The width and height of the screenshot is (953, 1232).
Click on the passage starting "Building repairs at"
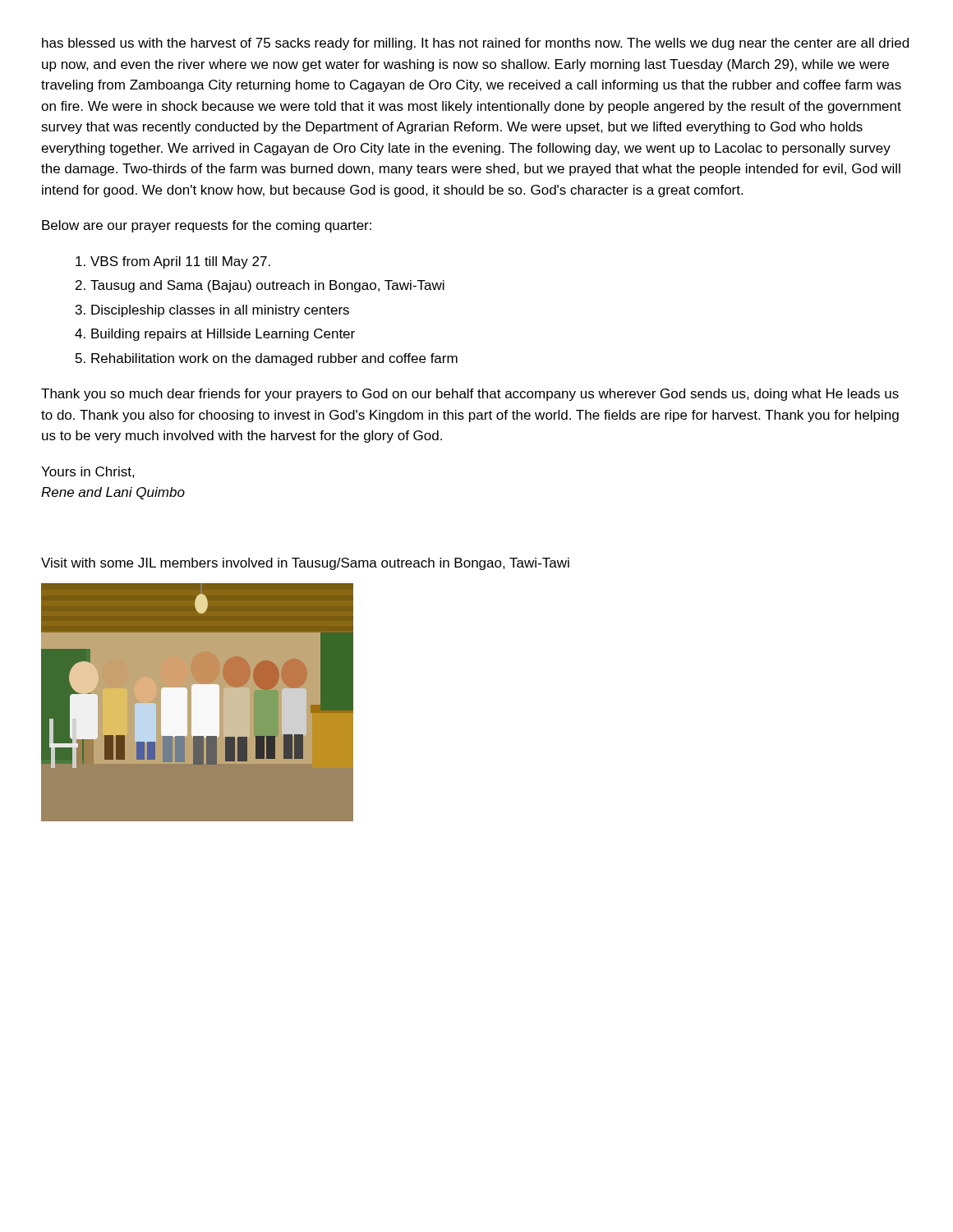pos(223,334)
